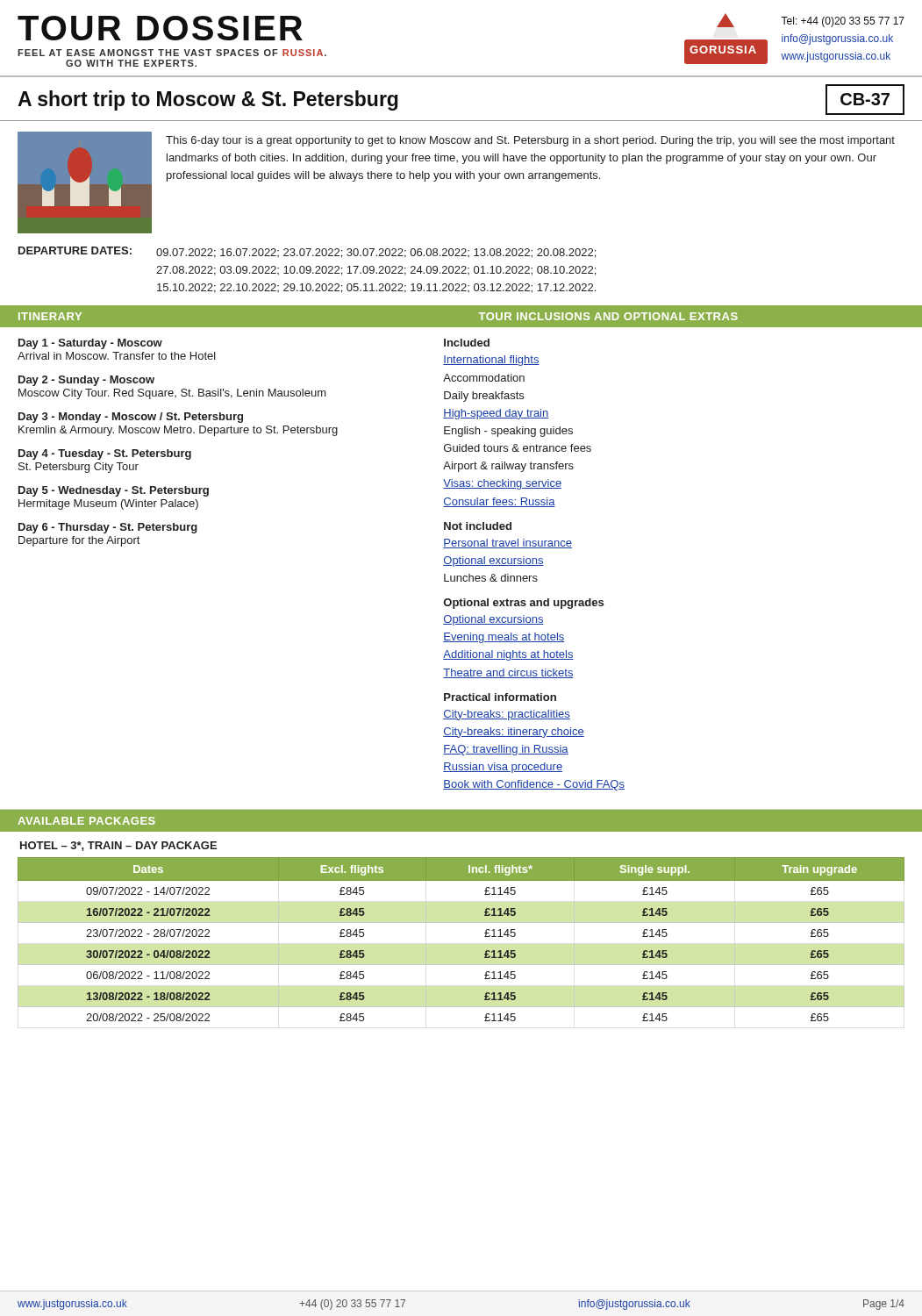Viewport: 922px width, 1316px height.
Task: Click where it says "DEPARTURE DATES:"
Action: point(75,250)
